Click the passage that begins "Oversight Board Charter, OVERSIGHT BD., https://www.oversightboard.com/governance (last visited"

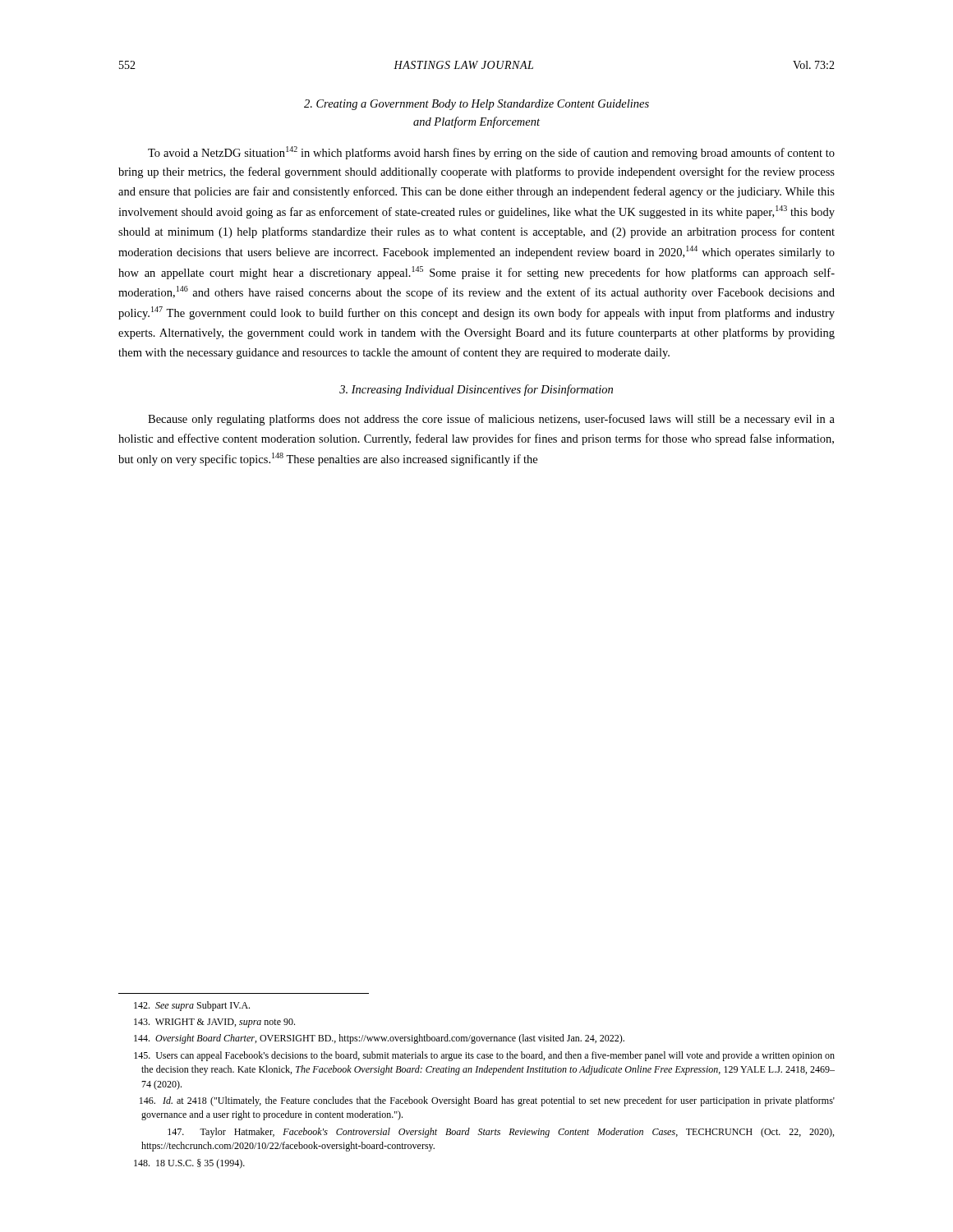[372, 1039]
